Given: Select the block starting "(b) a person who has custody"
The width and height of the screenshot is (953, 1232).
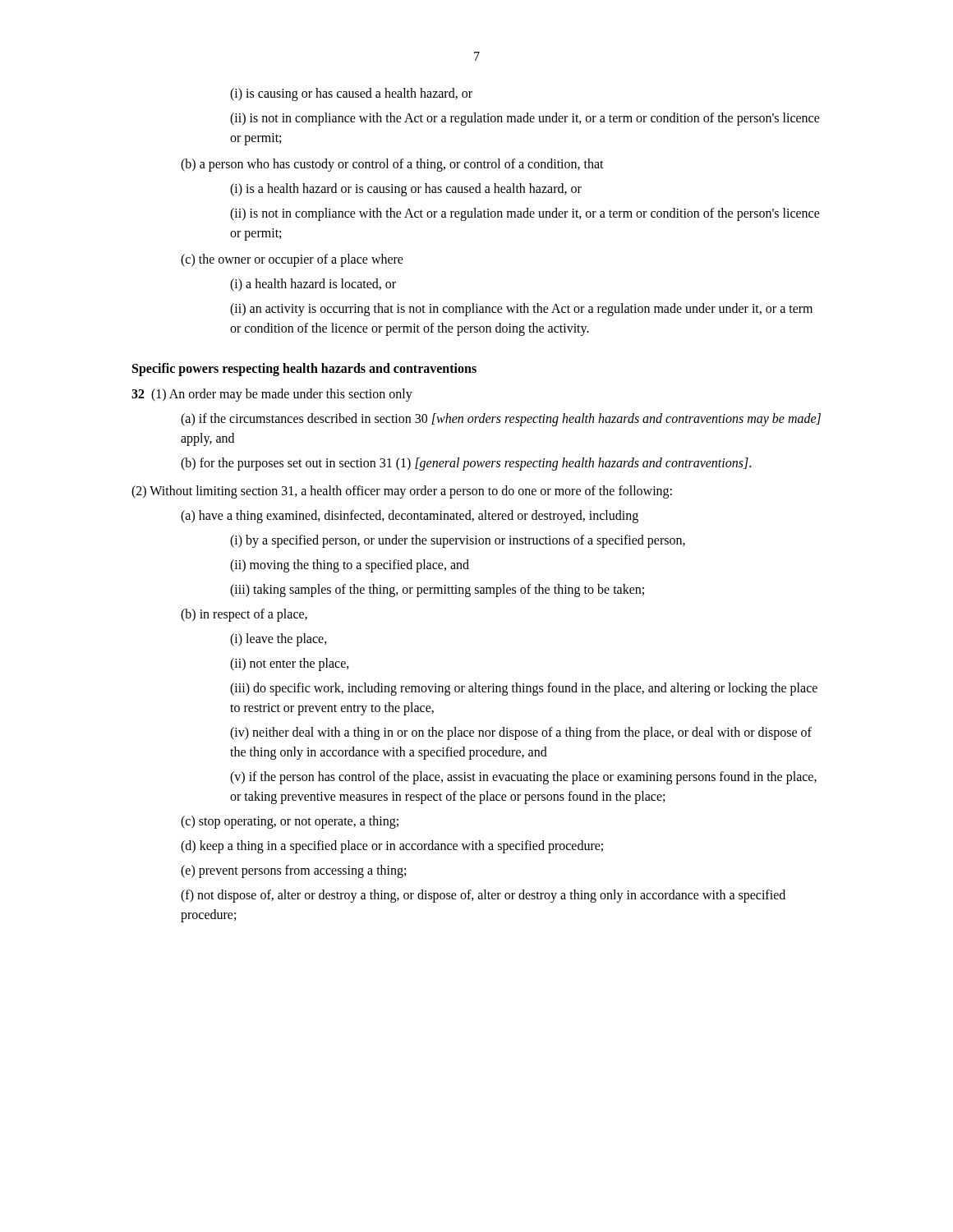Looking at the screenshot, I should pos(392,164).
